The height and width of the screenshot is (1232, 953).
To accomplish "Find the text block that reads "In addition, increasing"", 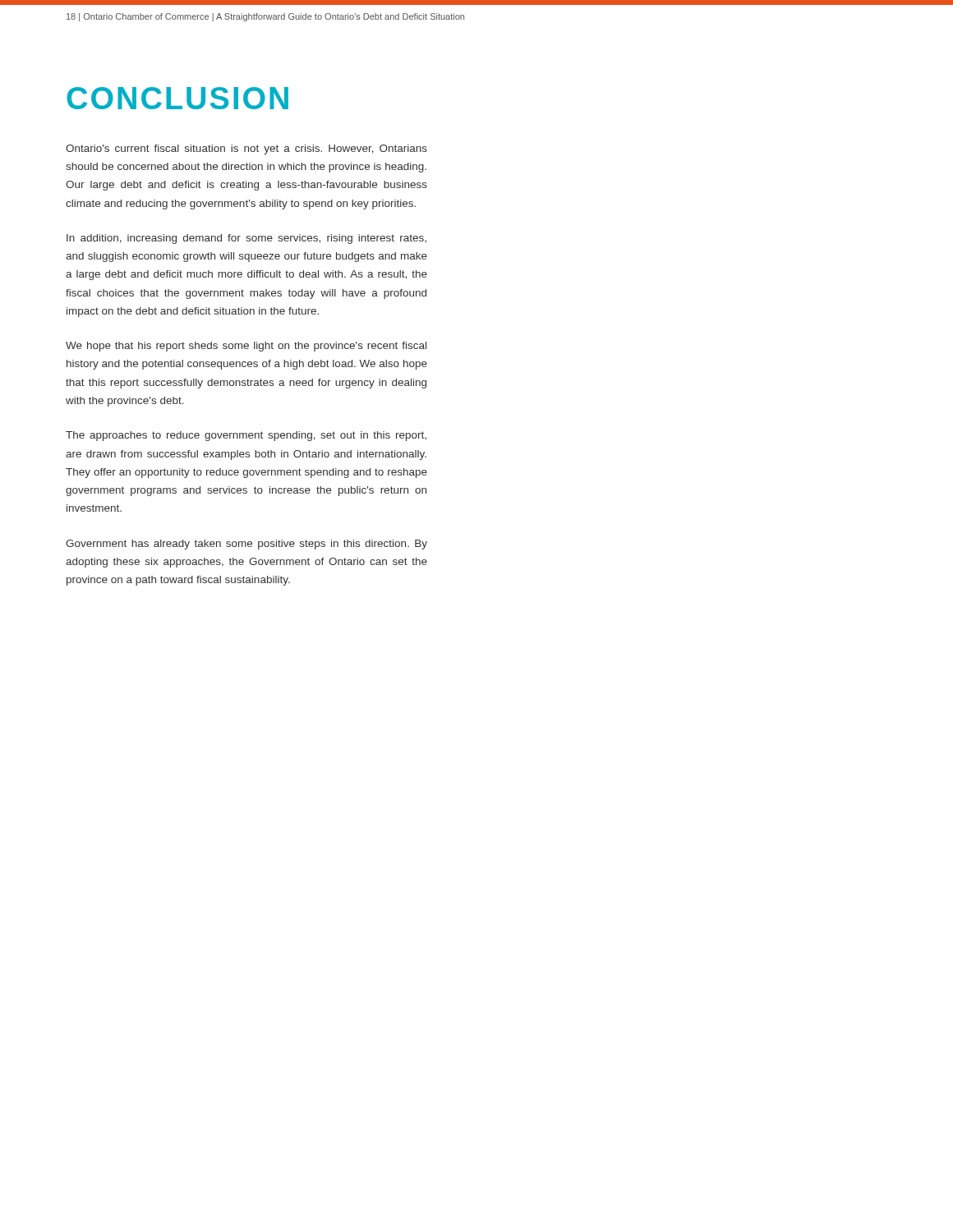I will (x=246, y=274).
